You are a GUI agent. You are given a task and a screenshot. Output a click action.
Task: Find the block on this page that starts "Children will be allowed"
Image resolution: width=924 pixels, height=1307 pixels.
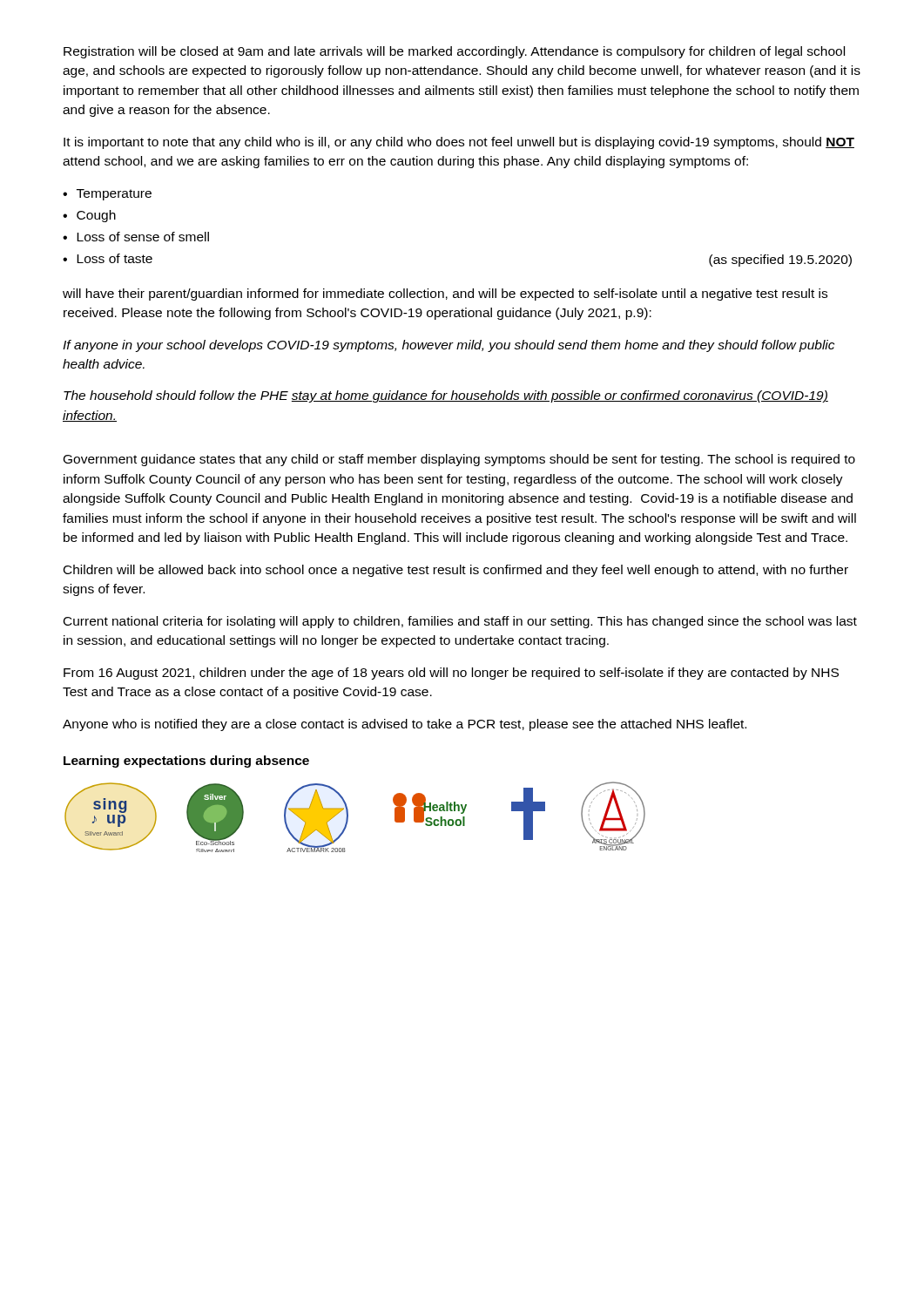456,579
